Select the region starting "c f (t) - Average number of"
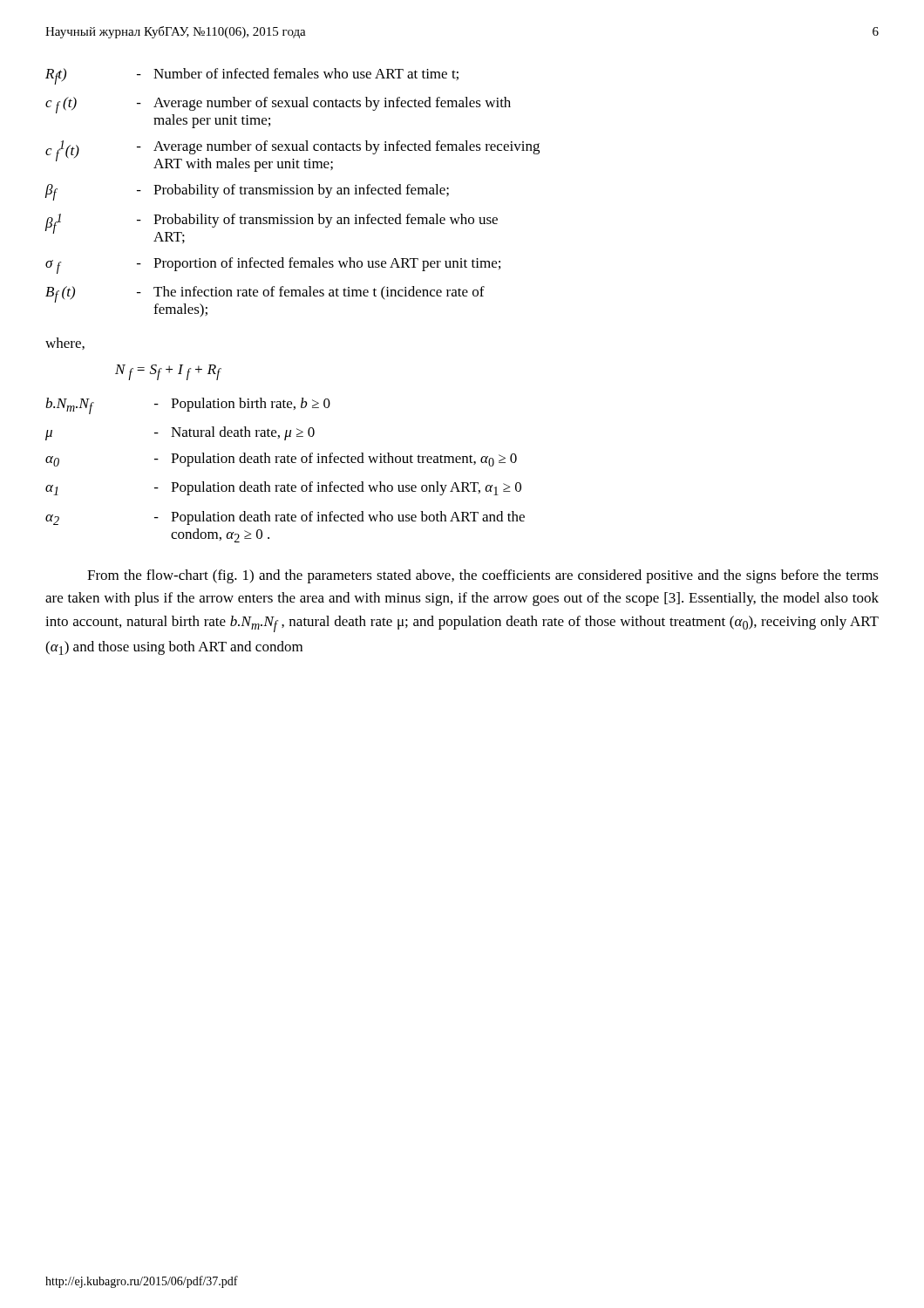The width and height of the screenshot is (924, 1308). click(x=462, y=112)
